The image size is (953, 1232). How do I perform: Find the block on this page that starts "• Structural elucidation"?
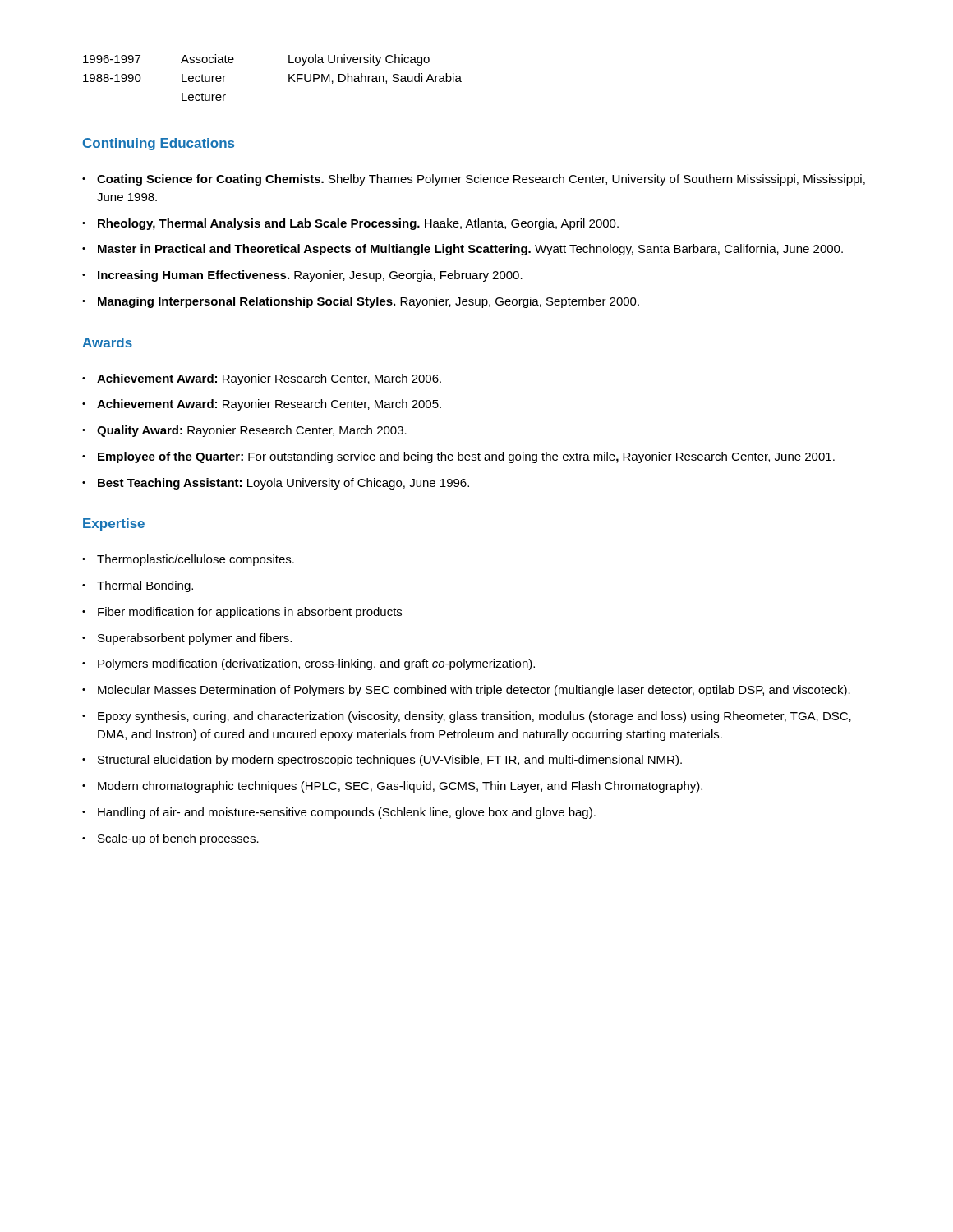(x=476, y=760)
